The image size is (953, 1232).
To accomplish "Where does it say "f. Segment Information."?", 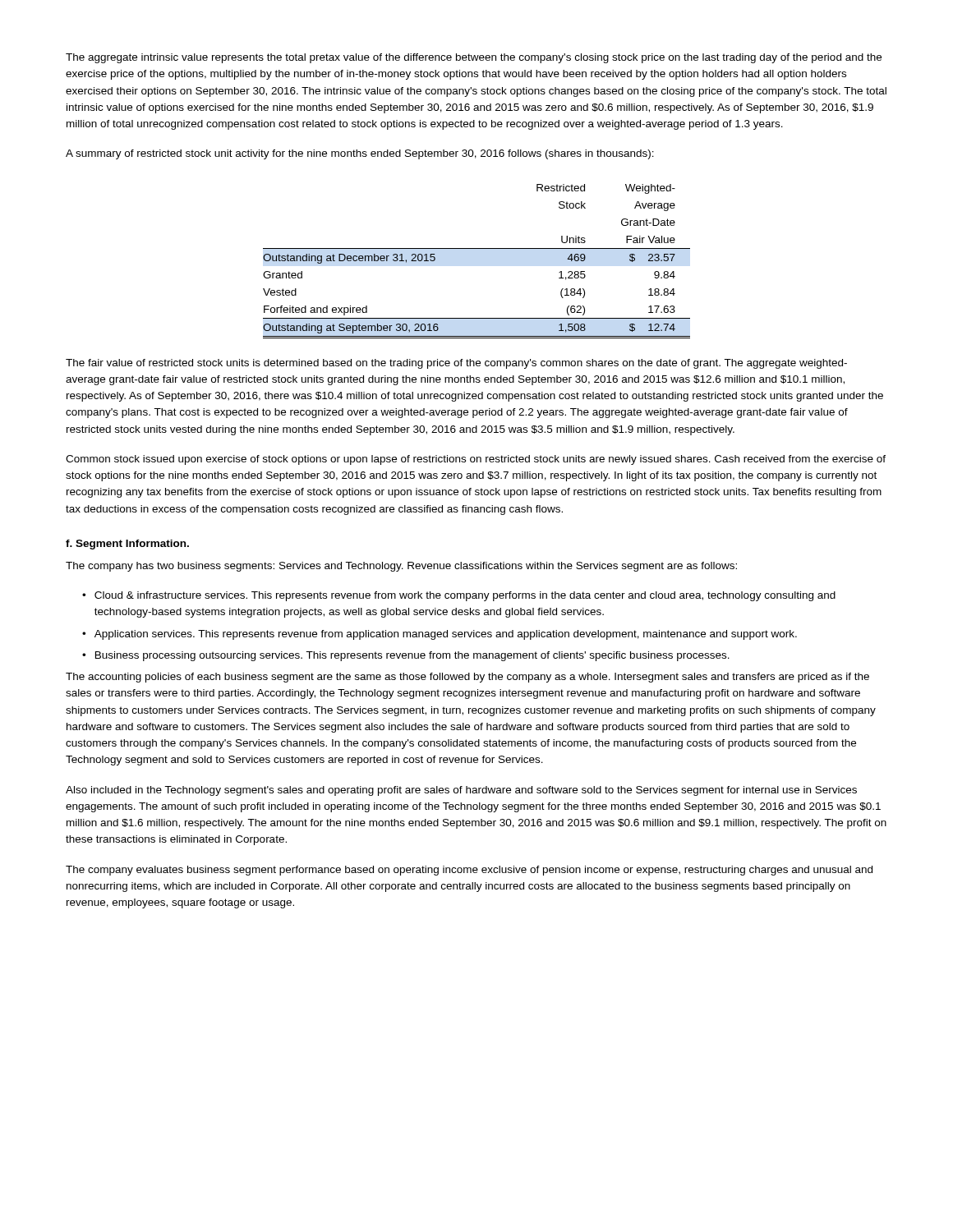I will click(128, 543).
